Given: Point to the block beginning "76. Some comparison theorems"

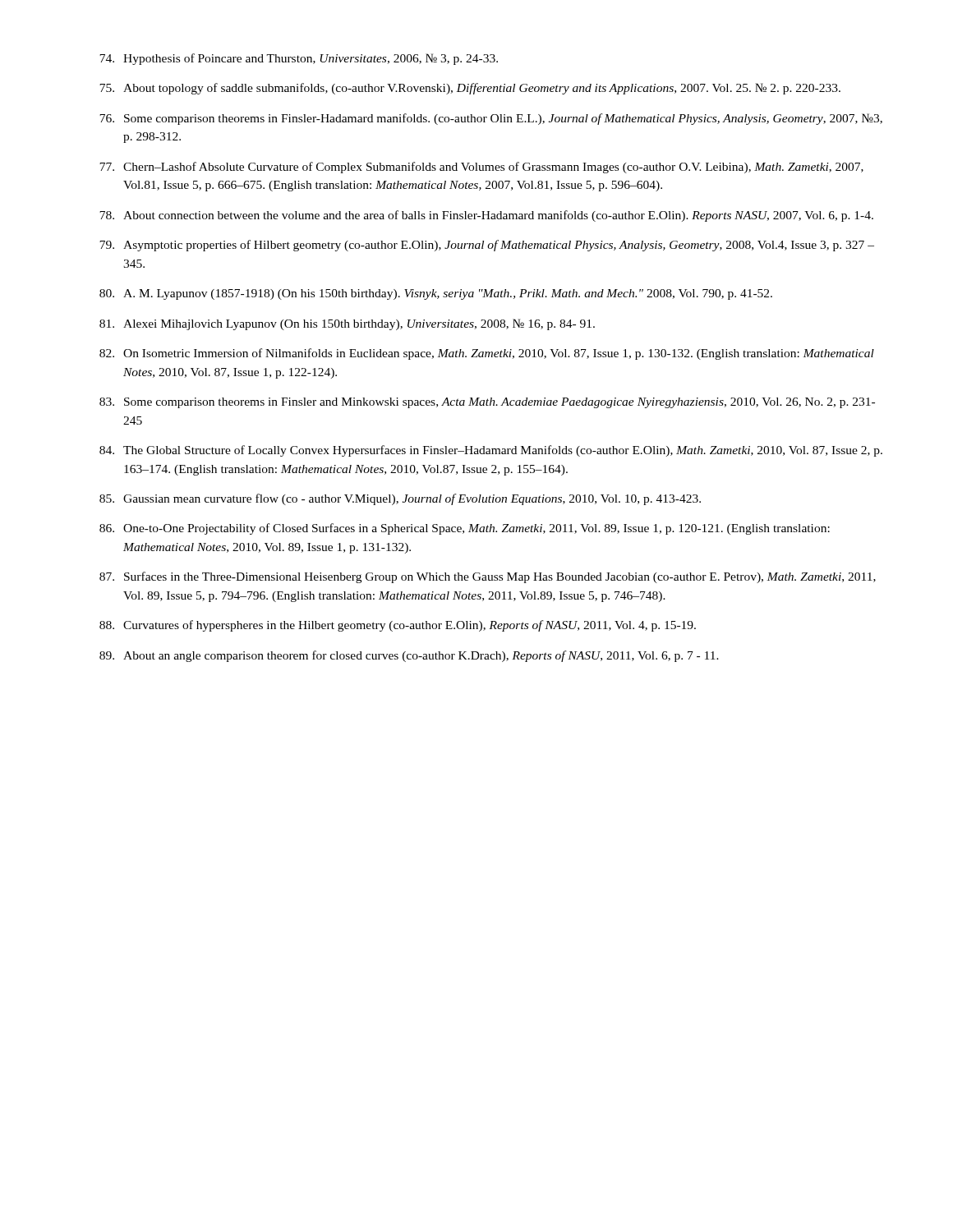Looking at the screenshot, I should click(476, 128).
